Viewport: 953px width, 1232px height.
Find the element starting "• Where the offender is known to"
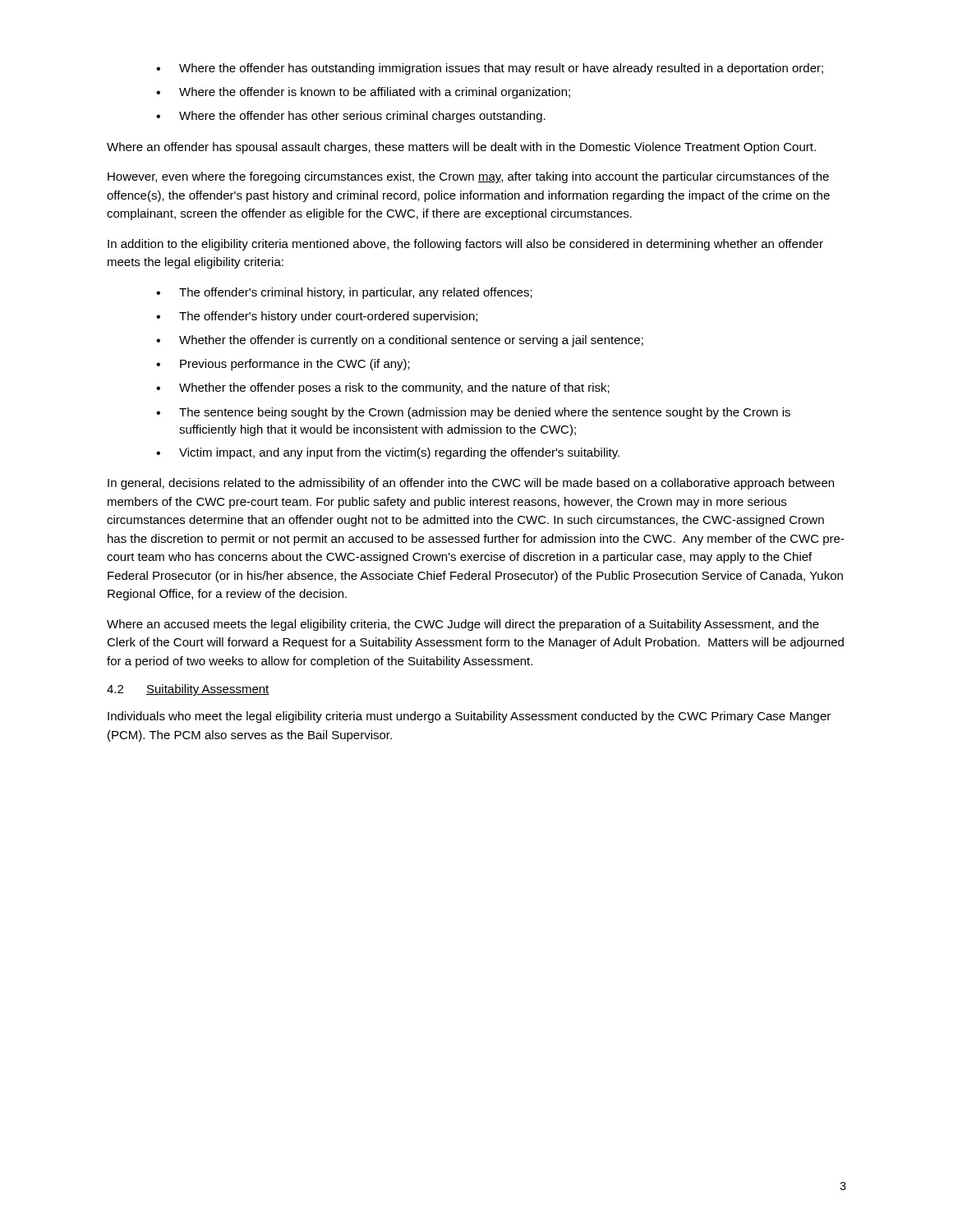[501, 93]
